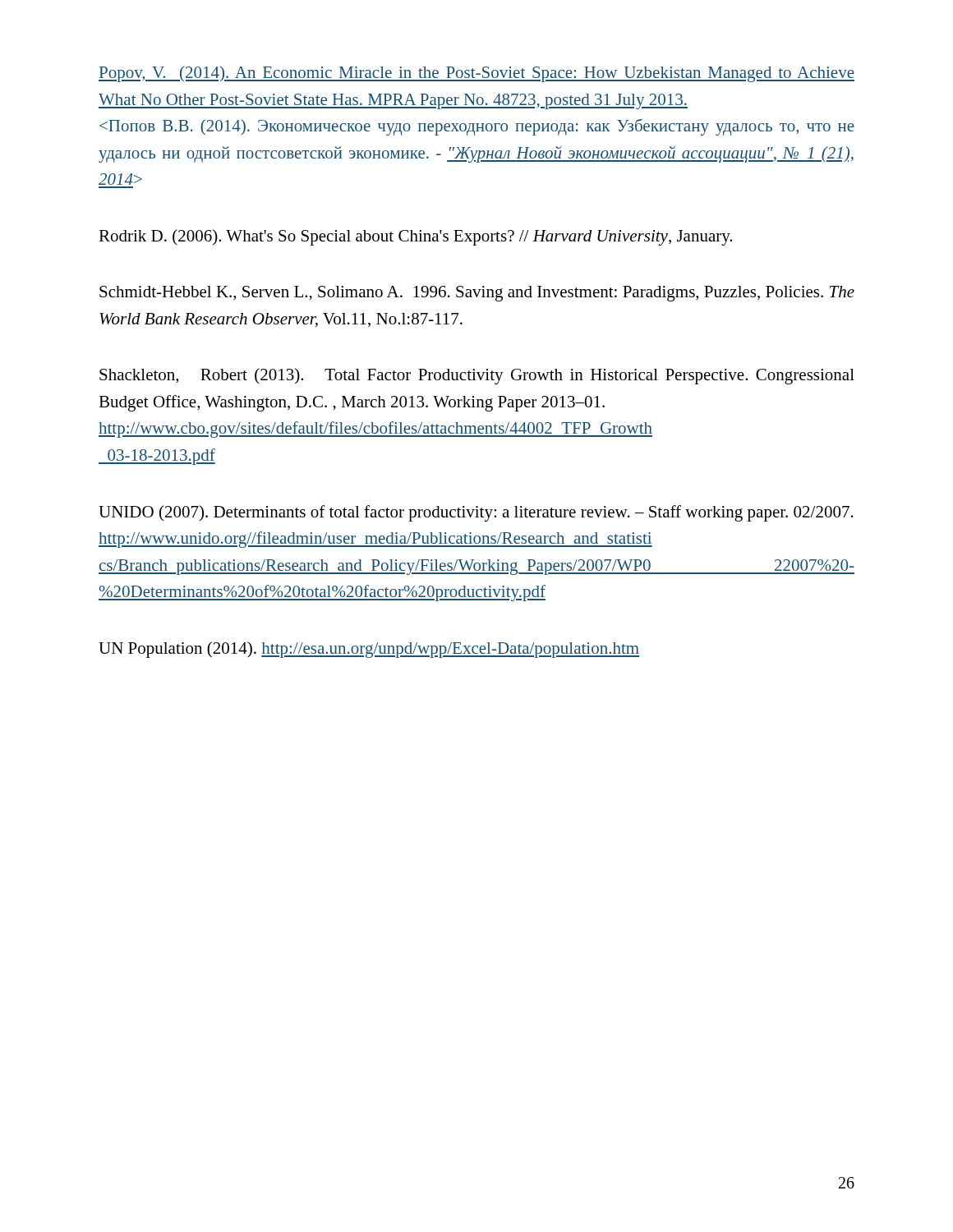Locate the block of text that opens with "Shackleton, Robert (2013). Total Factor Productivity"
953x1232 pixels.
[476, 415]
